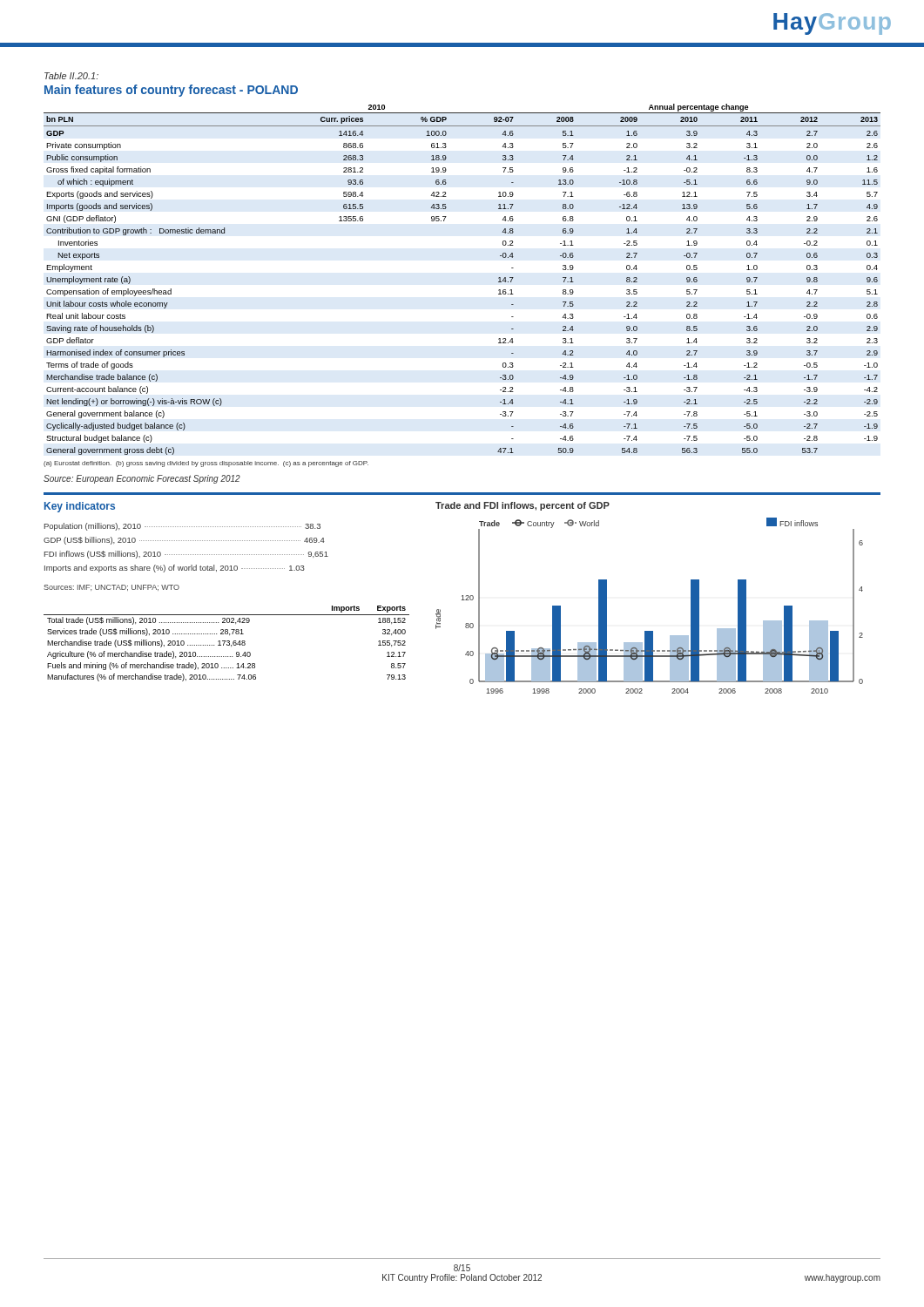This screenshot has width=924, height=1307.
Task: Find the section header with the text "Key indicators"
Action: [x=80, y=506]
